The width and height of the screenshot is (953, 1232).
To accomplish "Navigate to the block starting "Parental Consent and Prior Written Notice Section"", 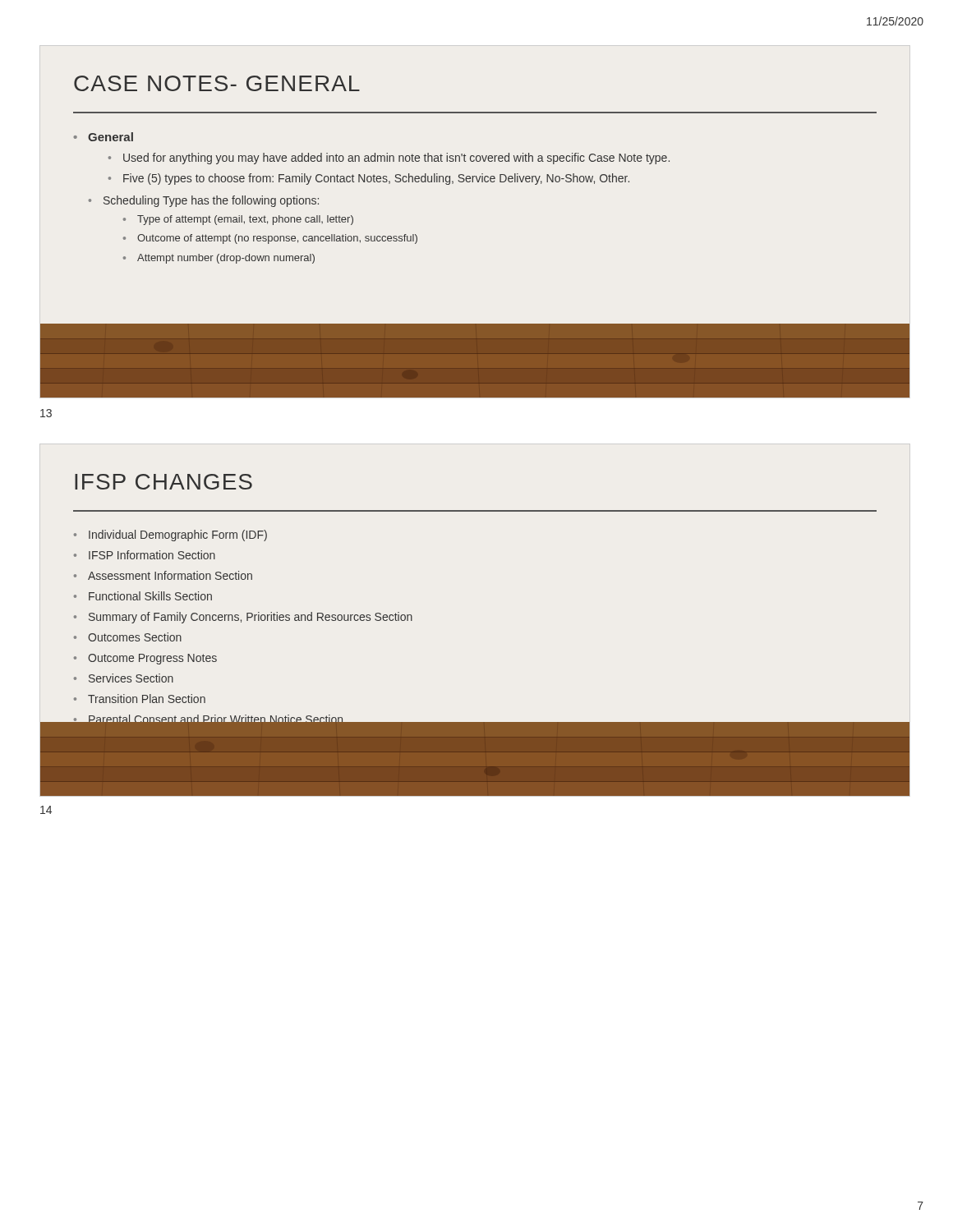I will click(216, 719).
